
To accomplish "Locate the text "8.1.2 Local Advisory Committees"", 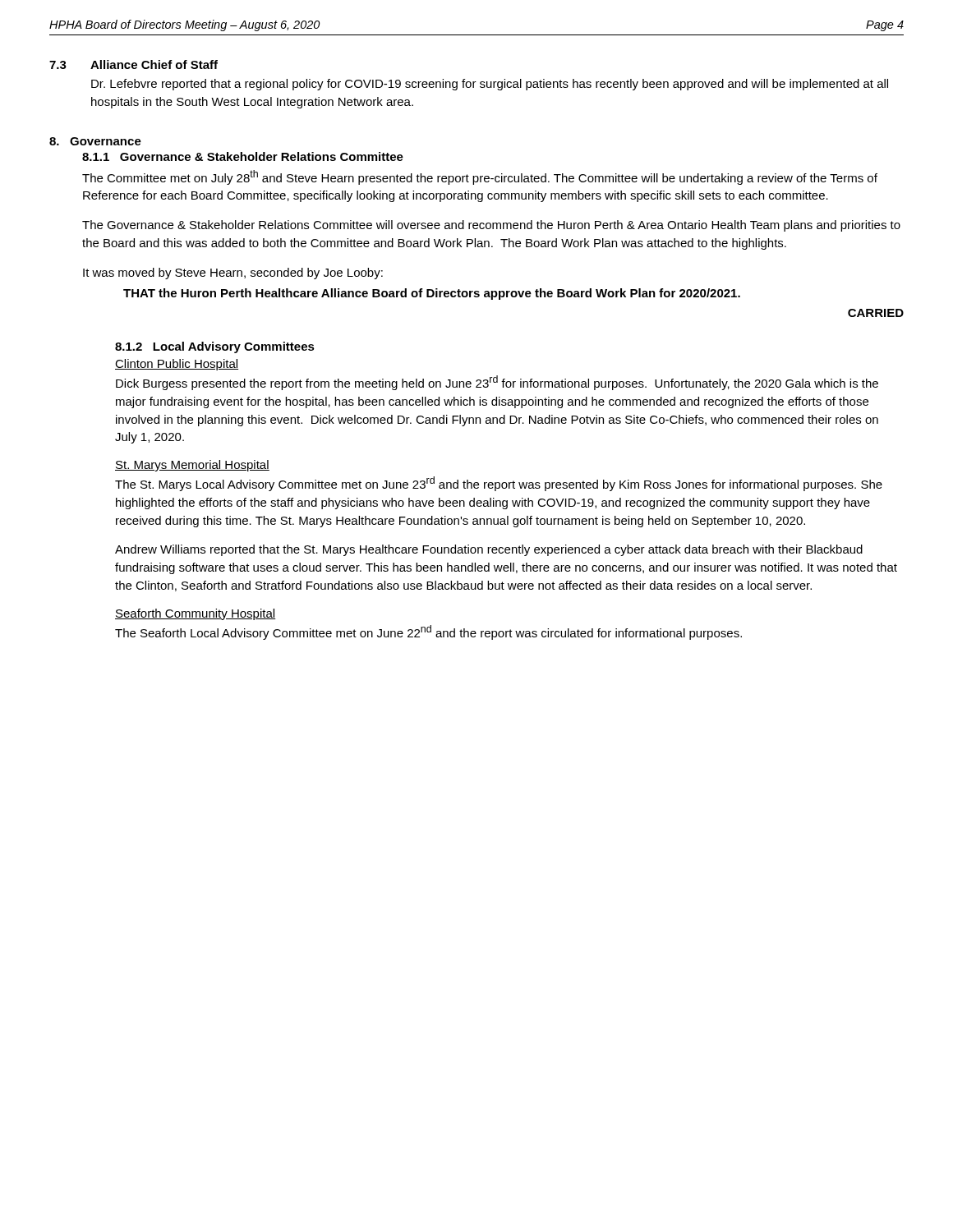I will (215, 346).
